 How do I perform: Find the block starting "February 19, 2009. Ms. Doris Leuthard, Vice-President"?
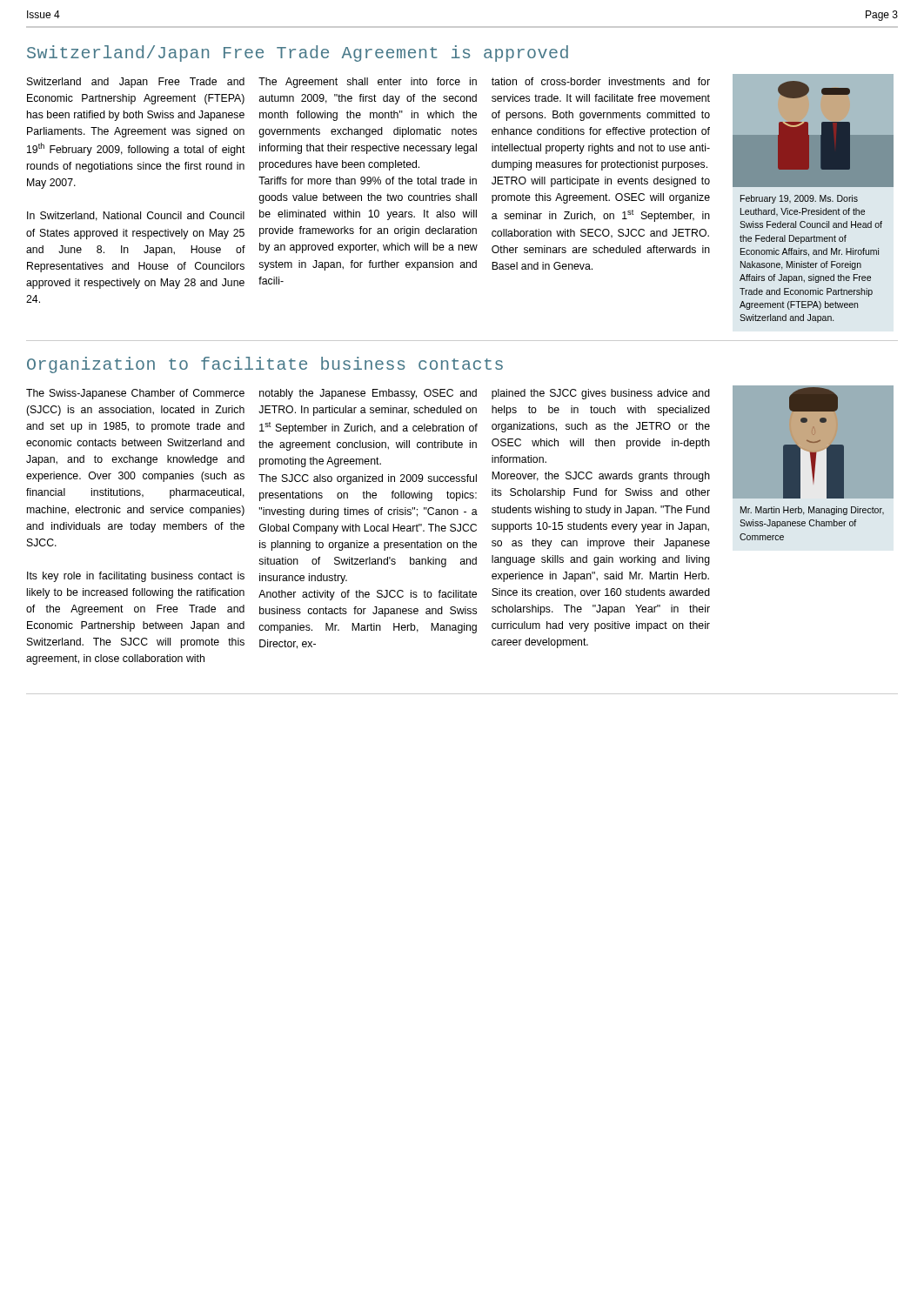[x=811, y=258]
